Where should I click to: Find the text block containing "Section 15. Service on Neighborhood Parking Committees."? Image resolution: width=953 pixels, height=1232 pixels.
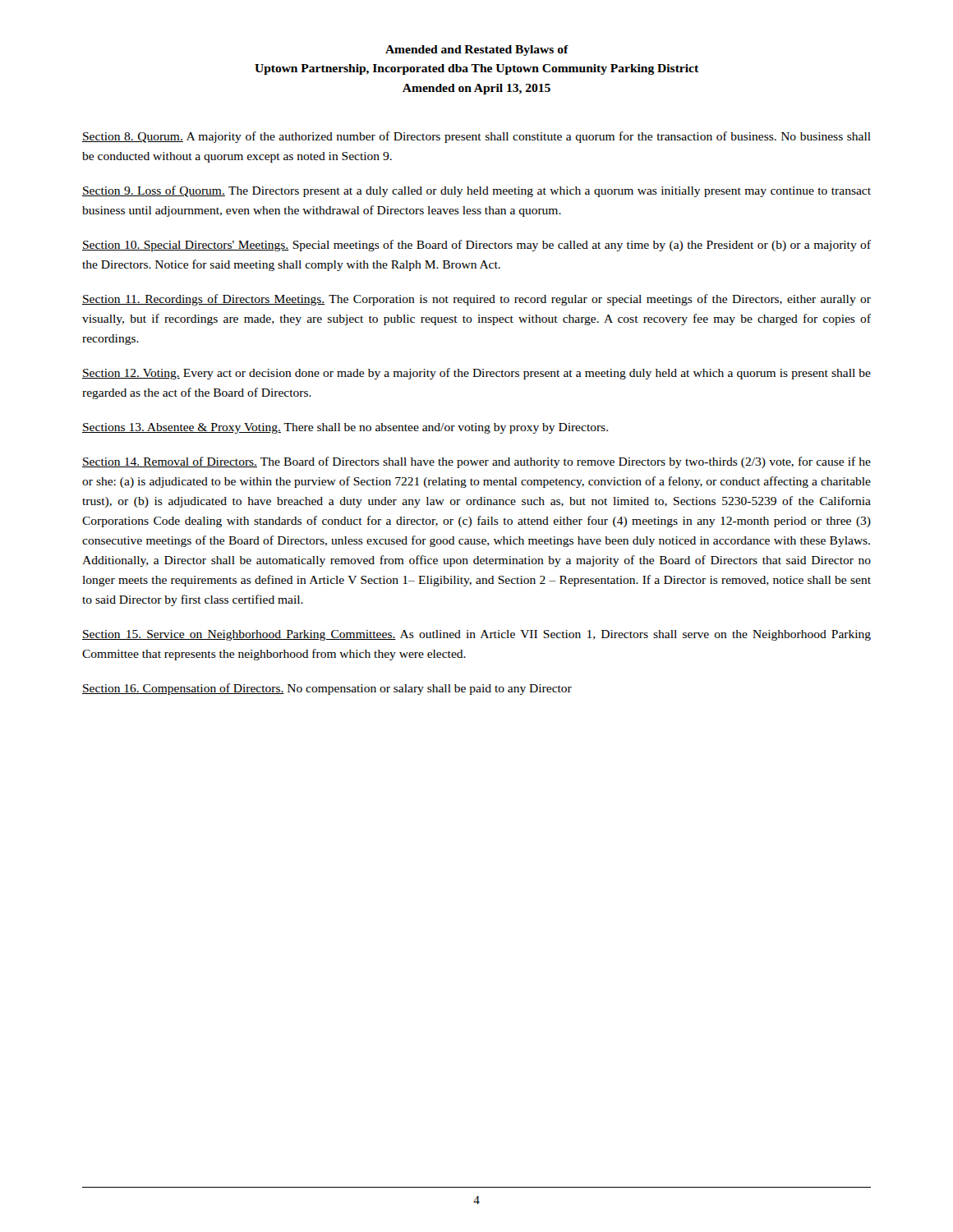(x=476, y=644)
